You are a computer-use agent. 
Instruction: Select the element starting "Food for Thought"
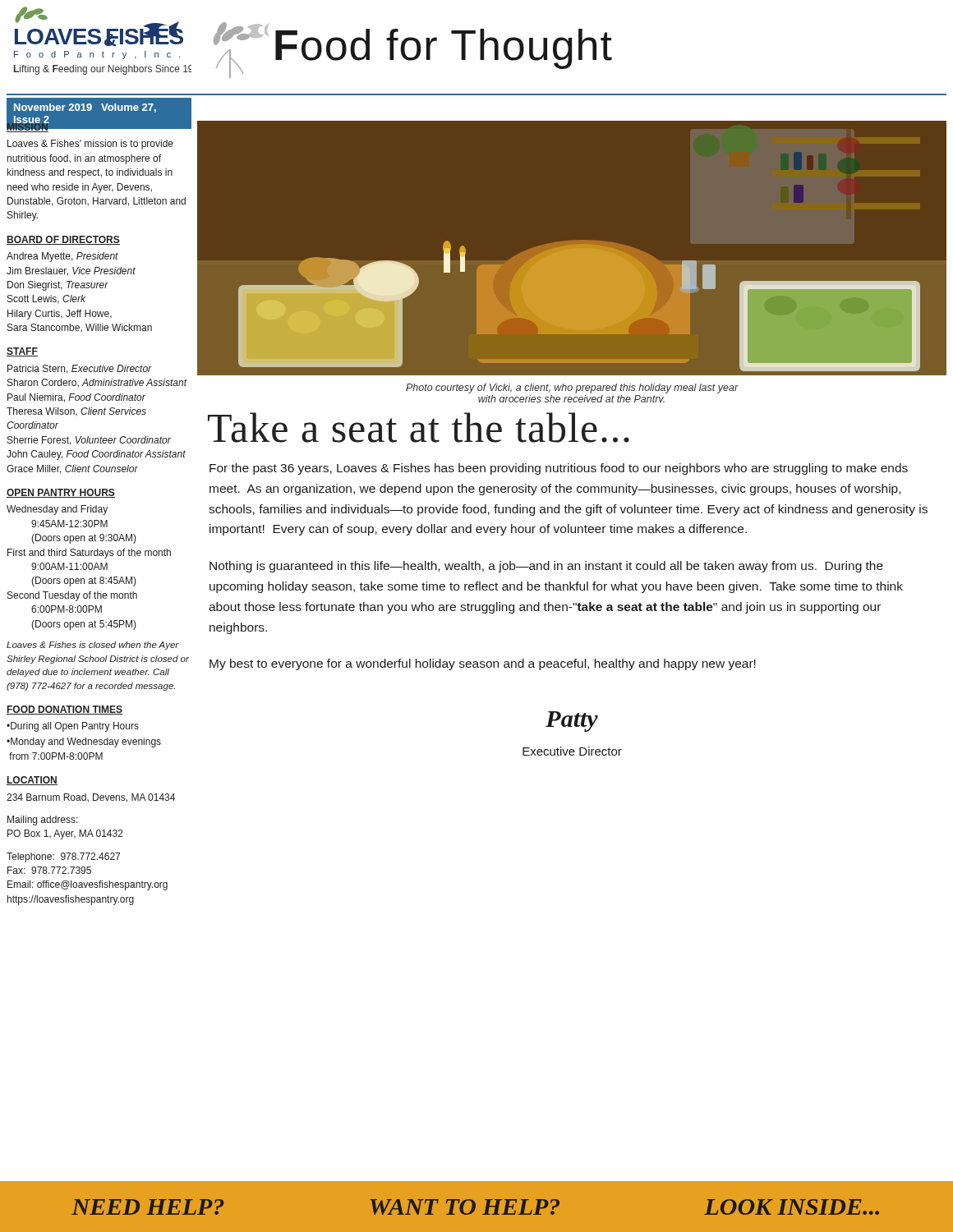(408, 45)
